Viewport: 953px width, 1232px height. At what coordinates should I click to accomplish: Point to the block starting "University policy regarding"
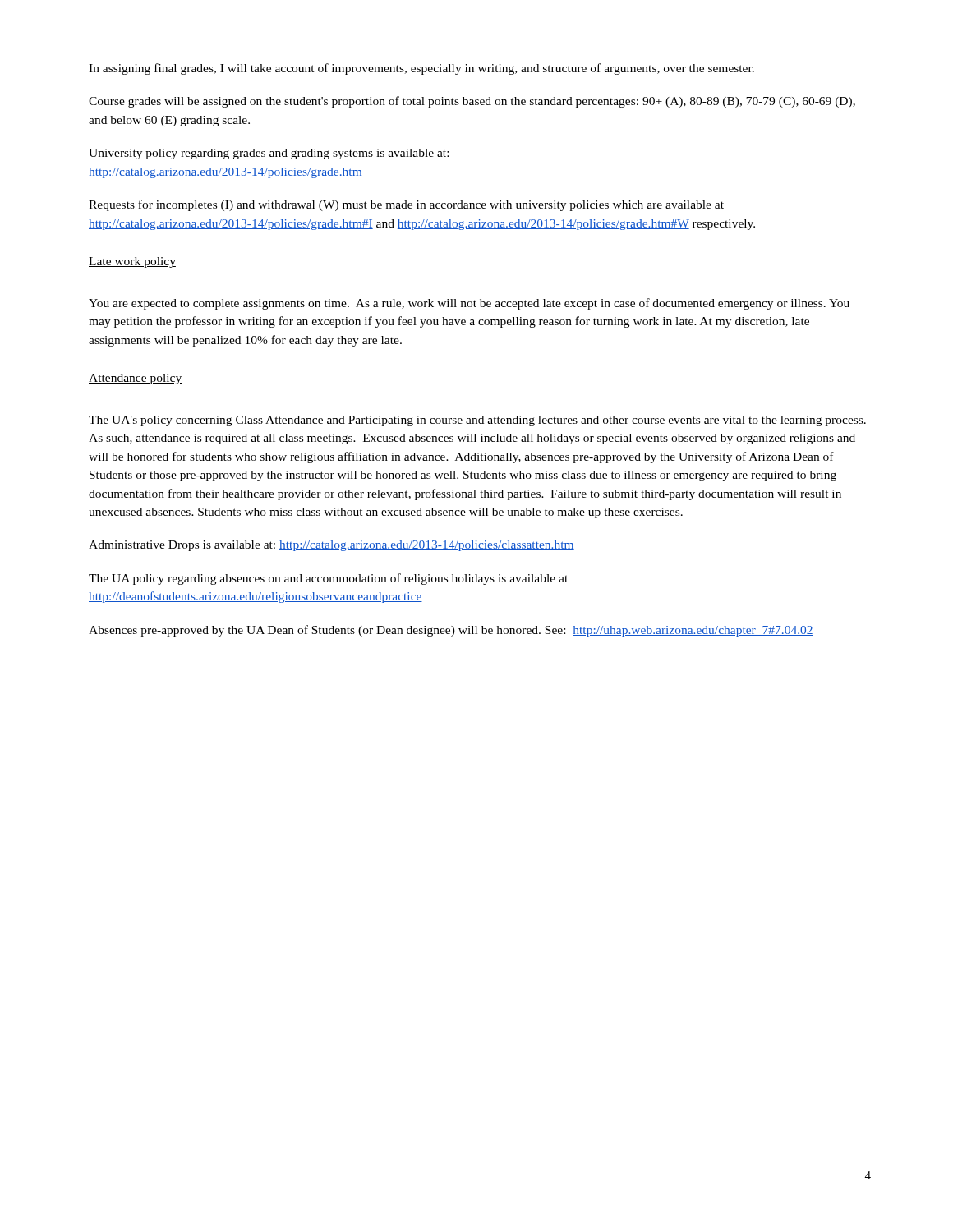(269, 162)
